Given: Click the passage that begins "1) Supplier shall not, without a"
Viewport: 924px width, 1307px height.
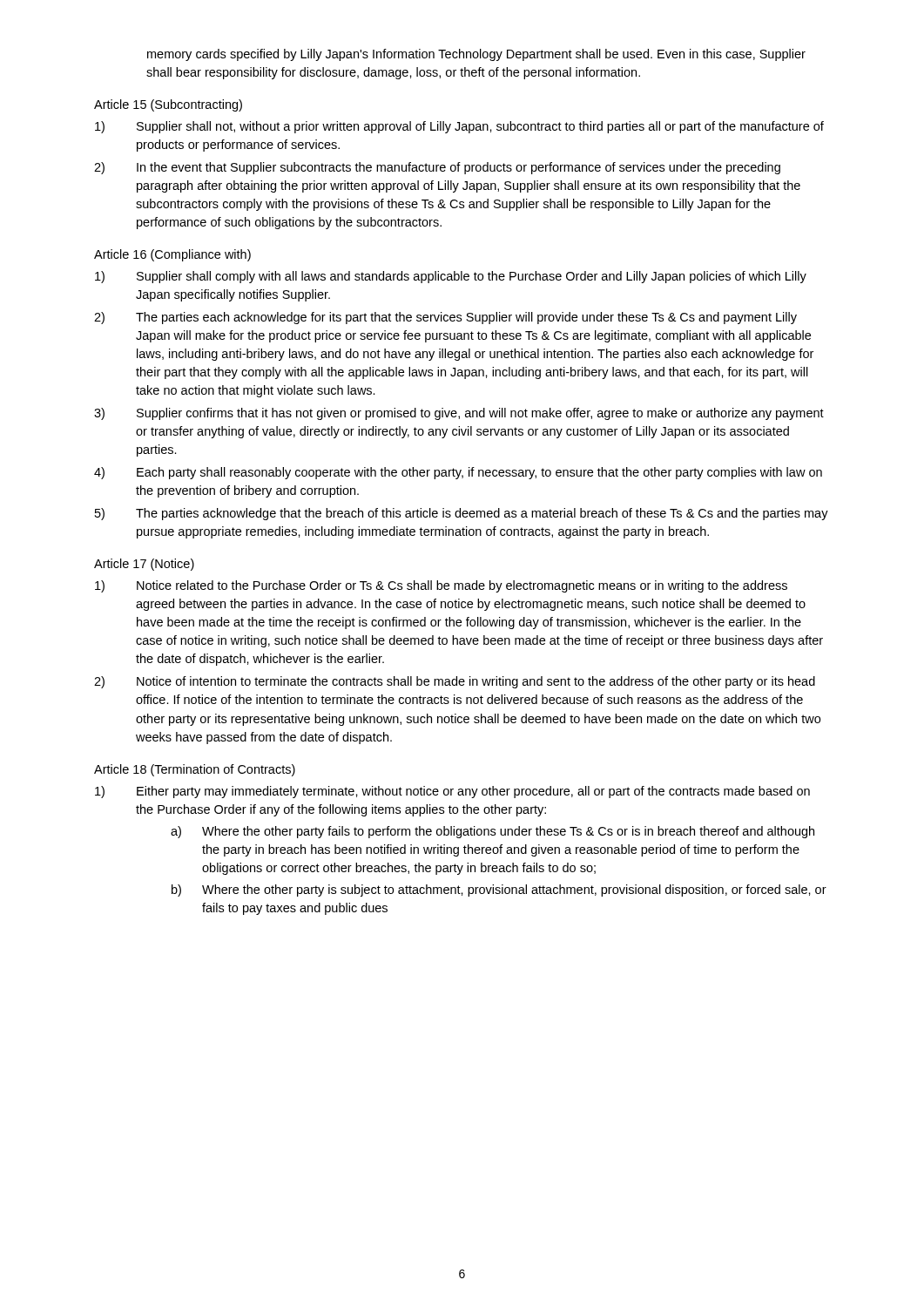Looking at the screenshot, I should tap(462, 136).
